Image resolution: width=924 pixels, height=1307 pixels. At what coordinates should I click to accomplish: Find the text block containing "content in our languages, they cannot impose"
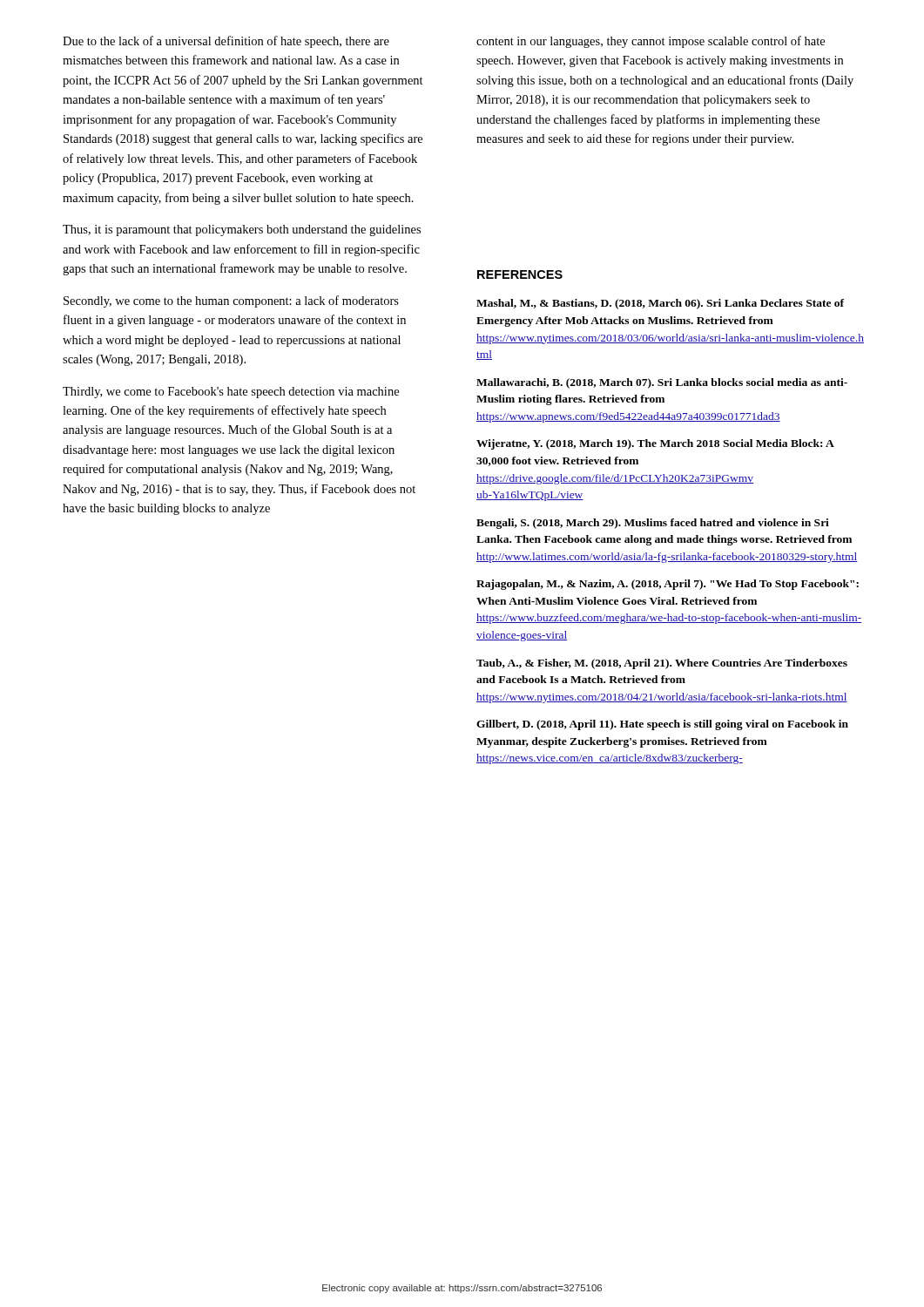tap(670, 90)
